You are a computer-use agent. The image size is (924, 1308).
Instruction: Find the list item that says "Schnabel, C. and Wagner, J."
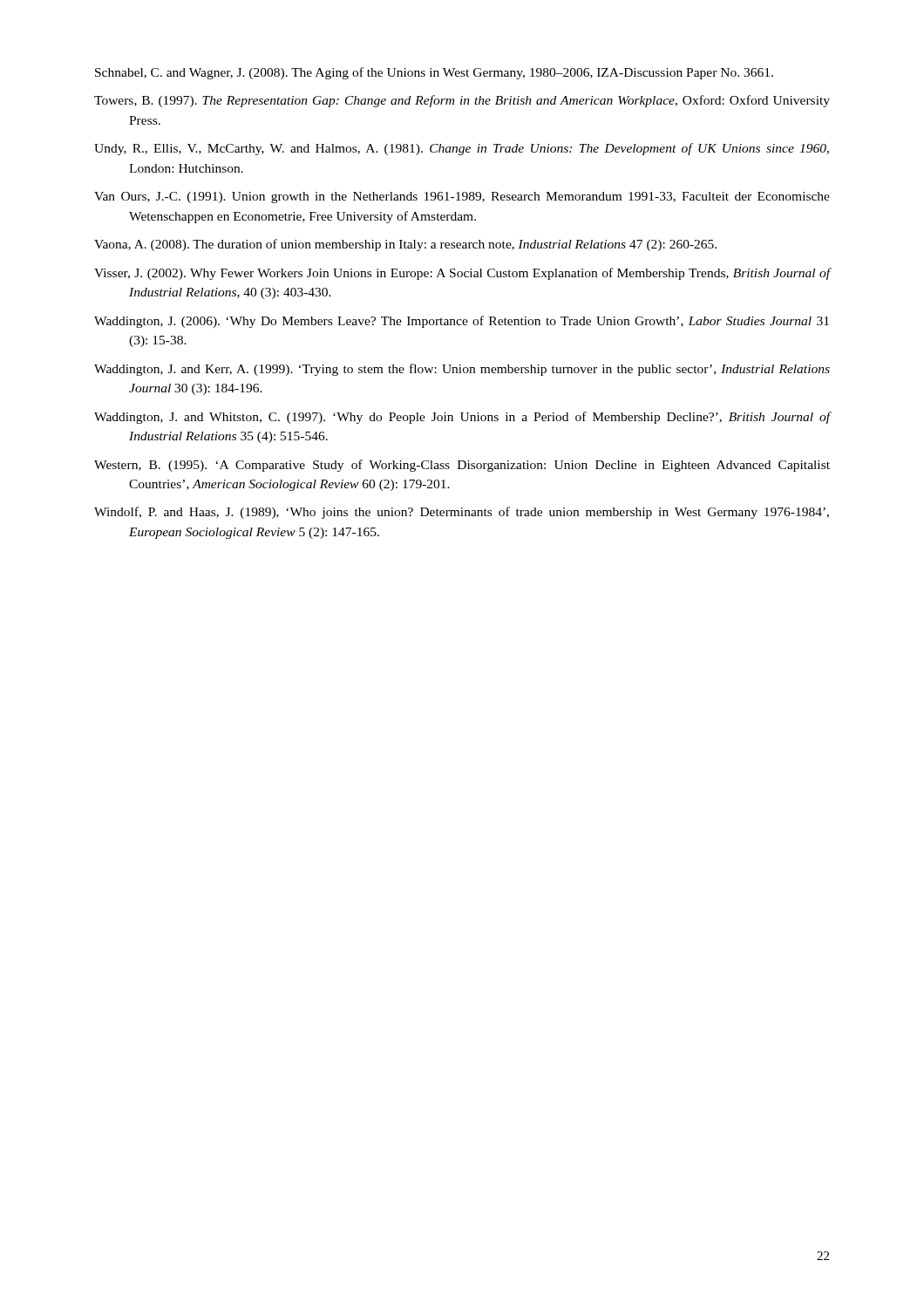coord(434,72)
